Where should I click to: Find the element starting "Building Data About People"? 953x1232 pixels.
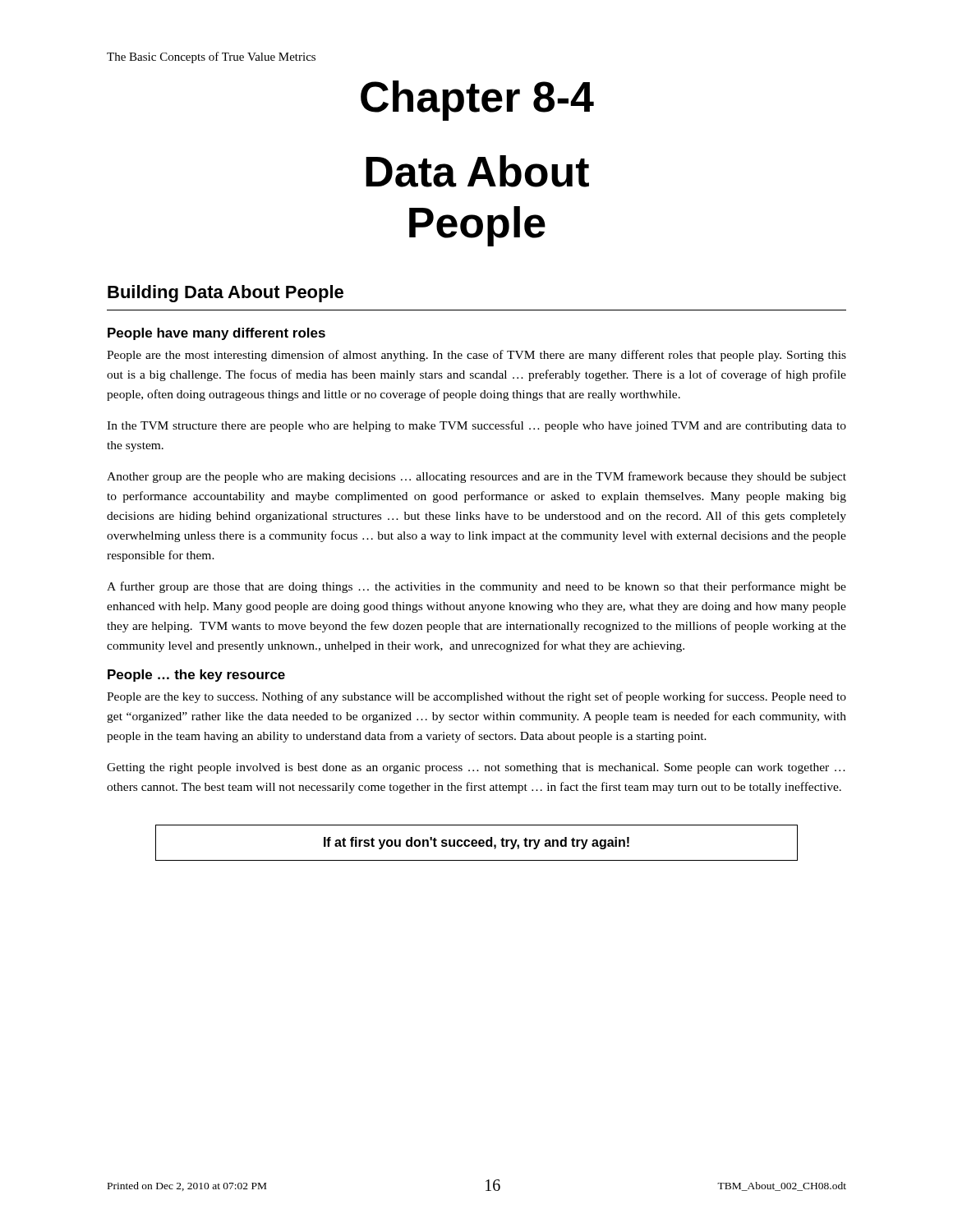pos(225,292)
